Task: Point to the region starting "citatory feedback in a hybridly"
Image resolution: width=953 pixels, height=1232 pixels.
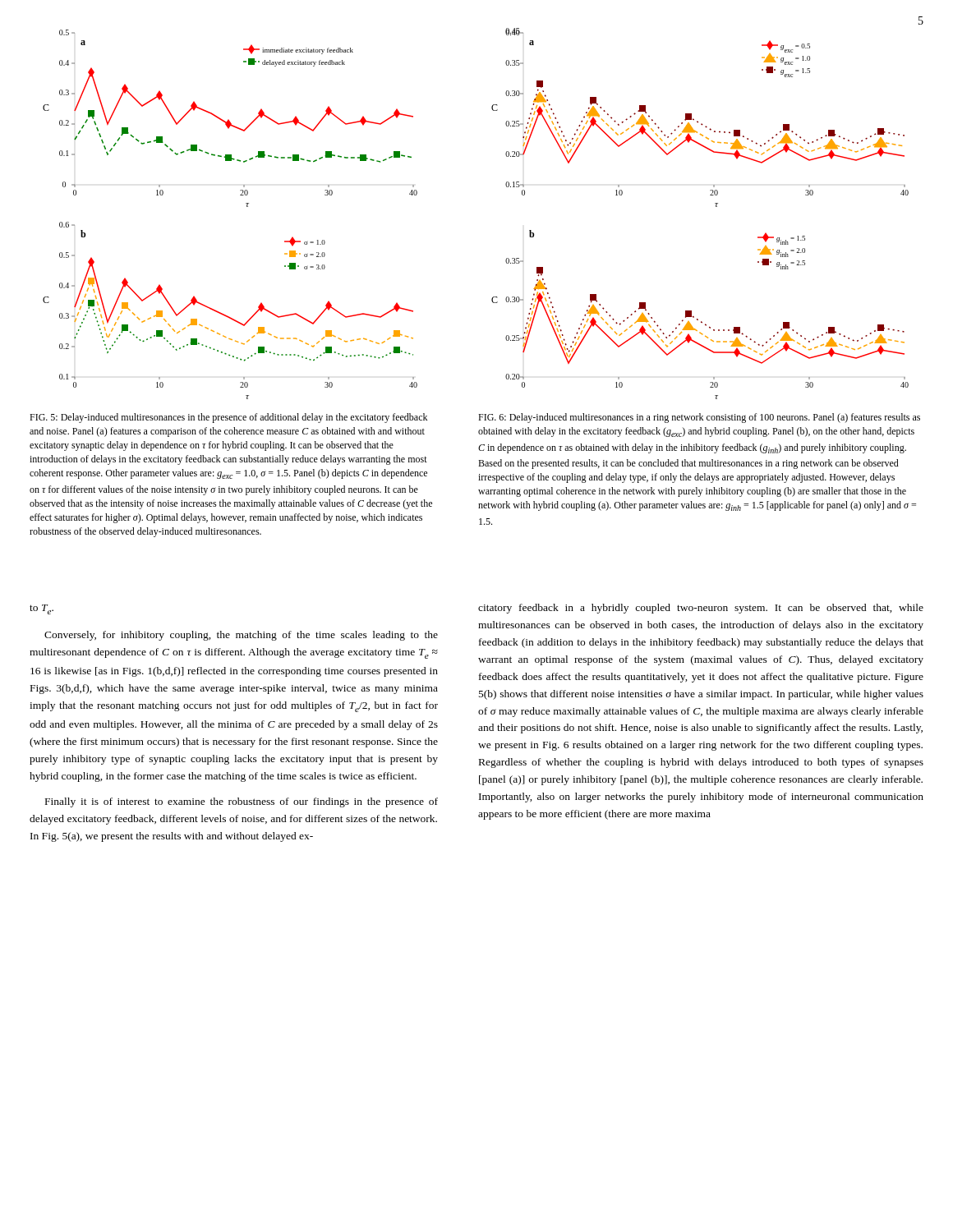Action: [x=701, y=710]
